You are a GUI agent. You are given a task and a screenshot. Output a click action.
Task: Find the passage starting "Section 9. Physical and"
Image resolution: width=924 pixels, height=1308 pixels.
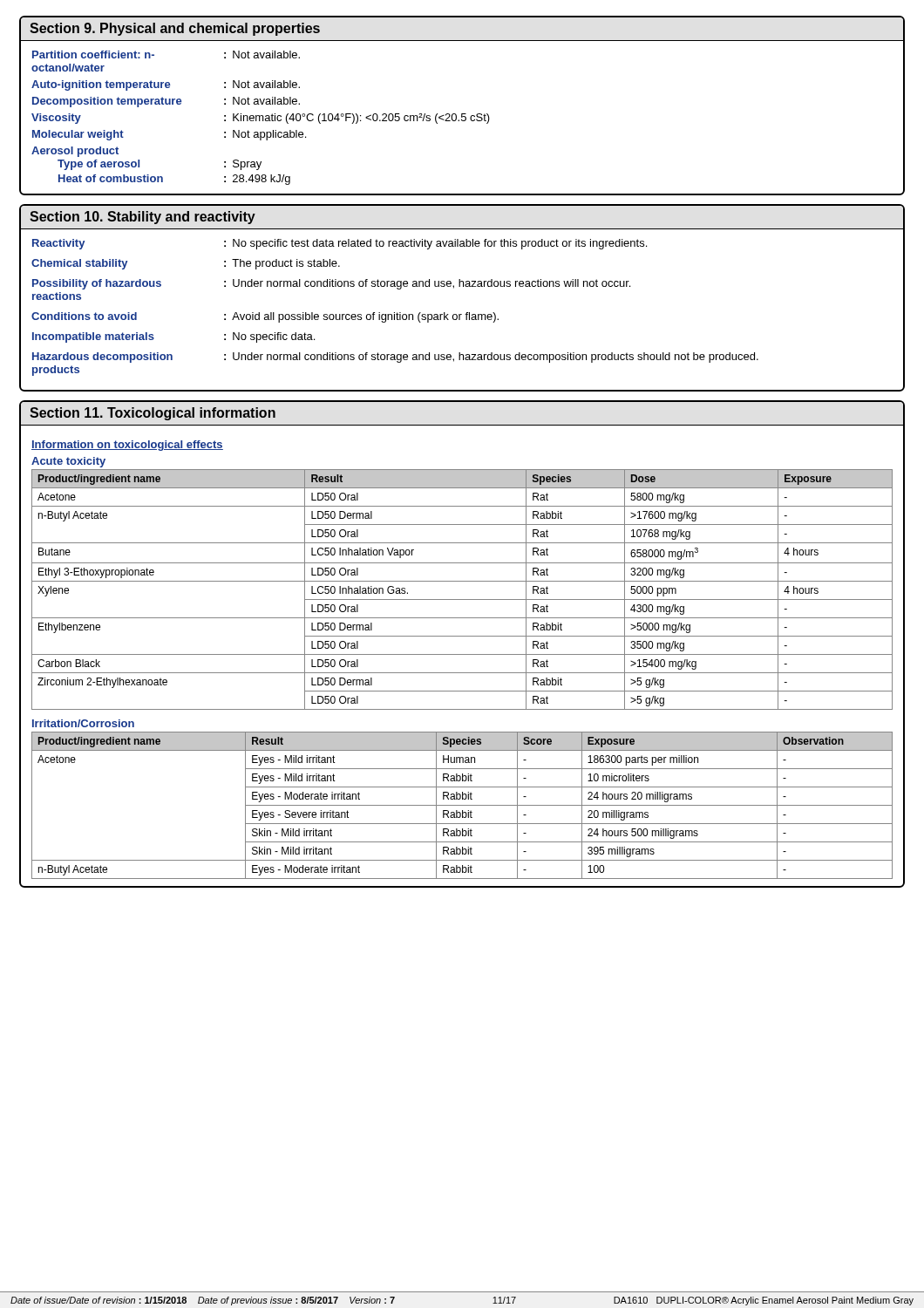point(175,28)
